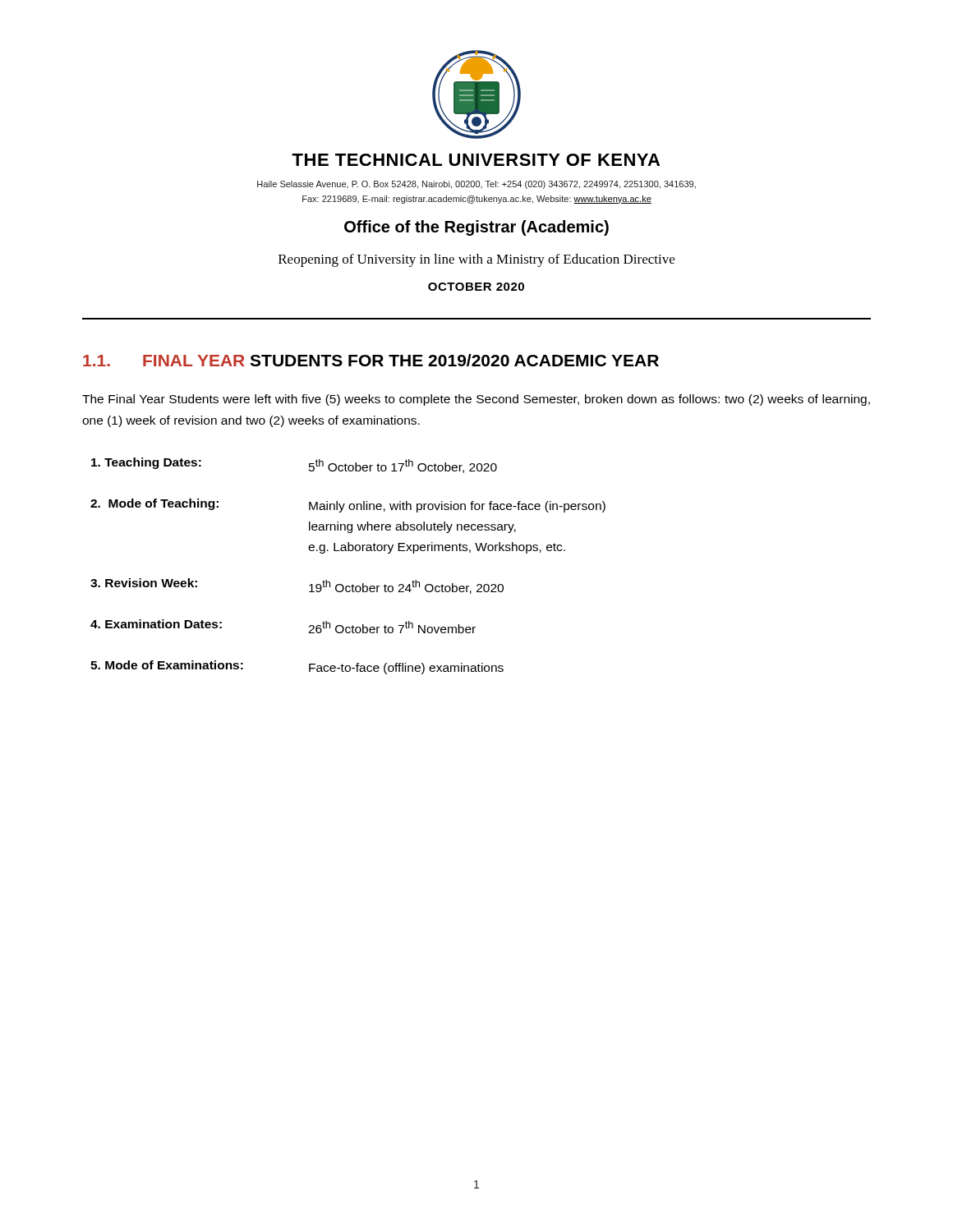Find the text block with the text "Haile Selassie Avenue,"
The image size is (953, 1232).
(476, 191)
